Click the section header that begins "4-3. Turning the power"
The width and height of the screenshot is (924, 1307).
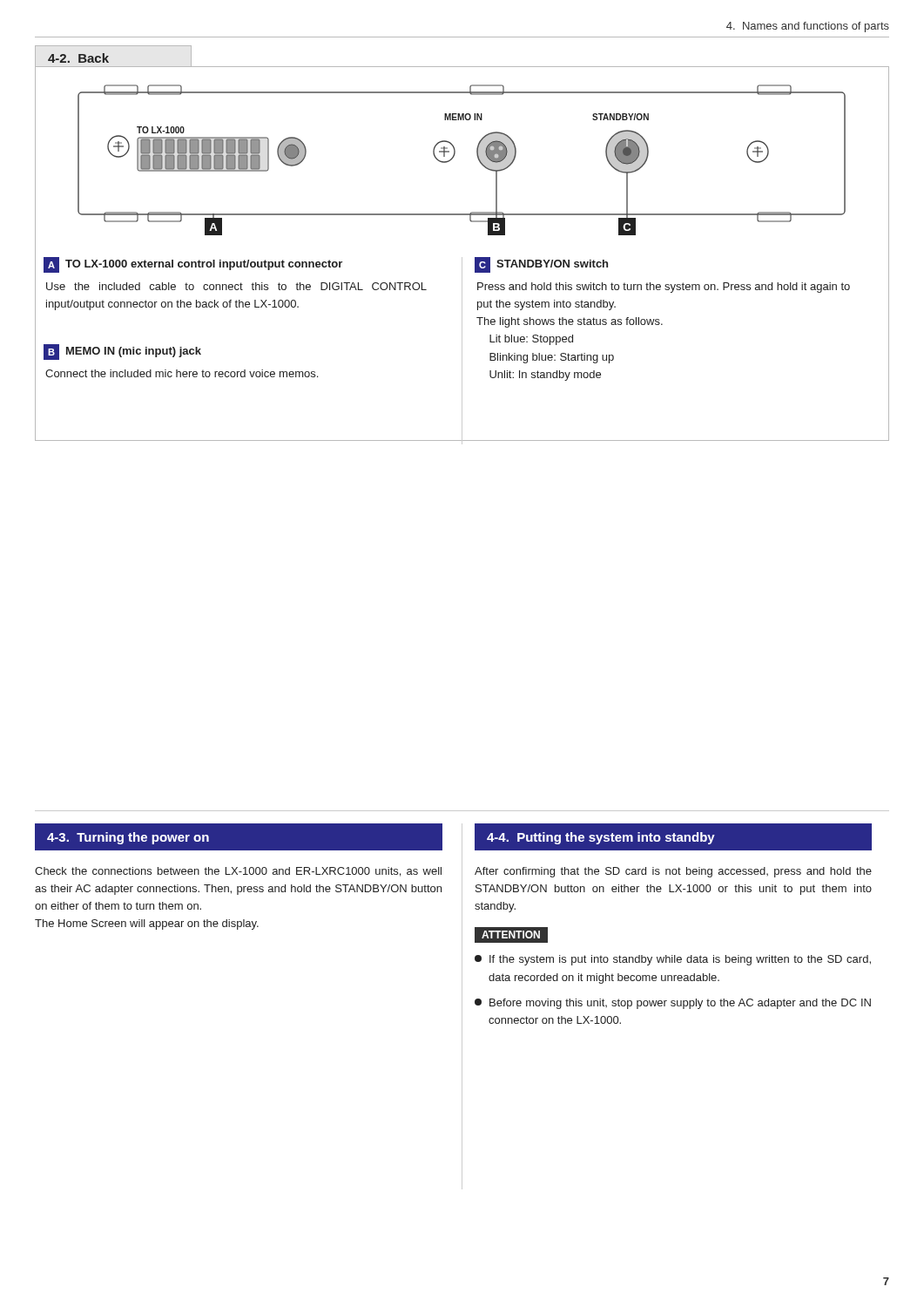coord(128,837)
